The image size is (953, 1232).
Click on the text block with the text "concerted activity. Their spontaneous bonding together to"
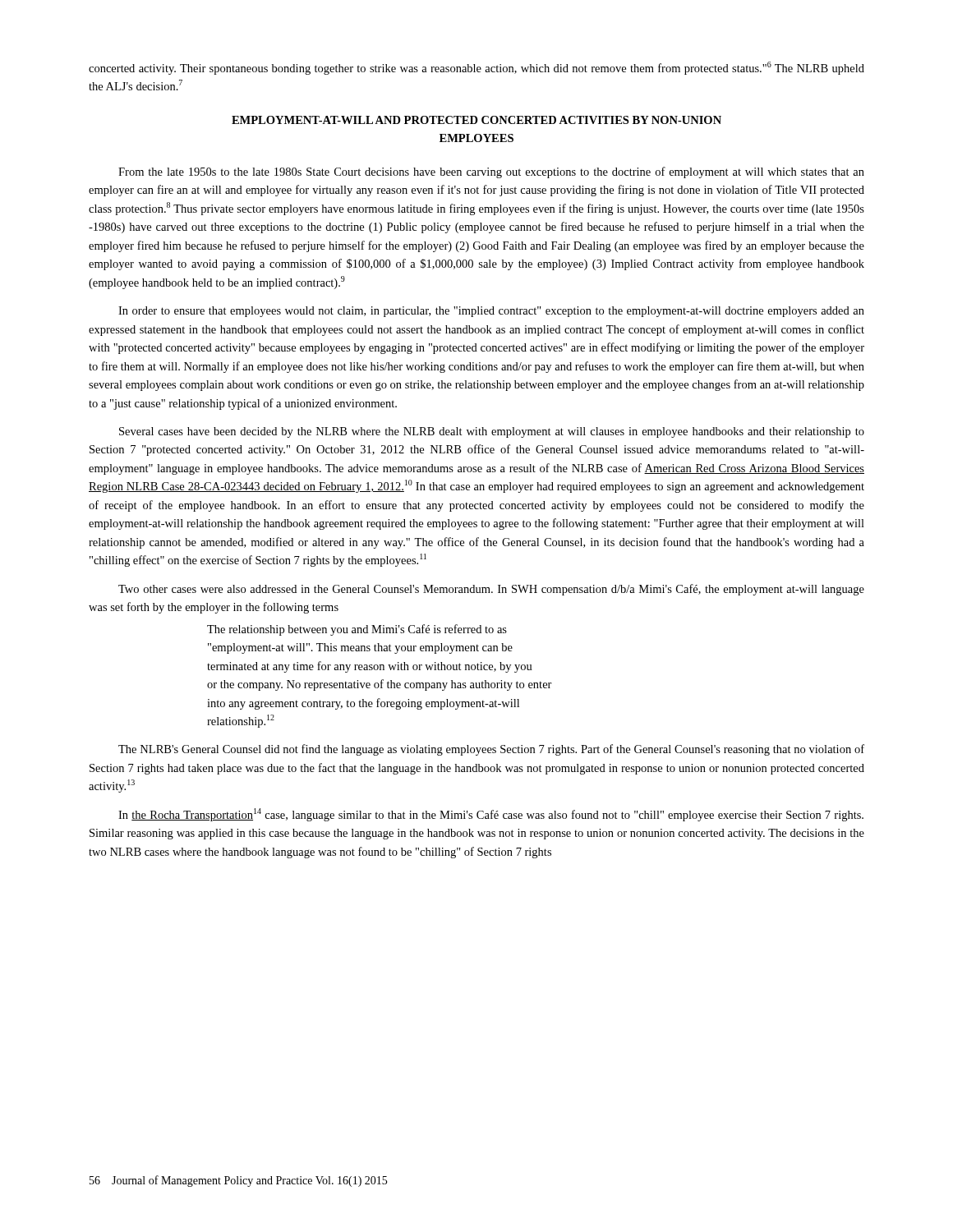click(476, 77)
